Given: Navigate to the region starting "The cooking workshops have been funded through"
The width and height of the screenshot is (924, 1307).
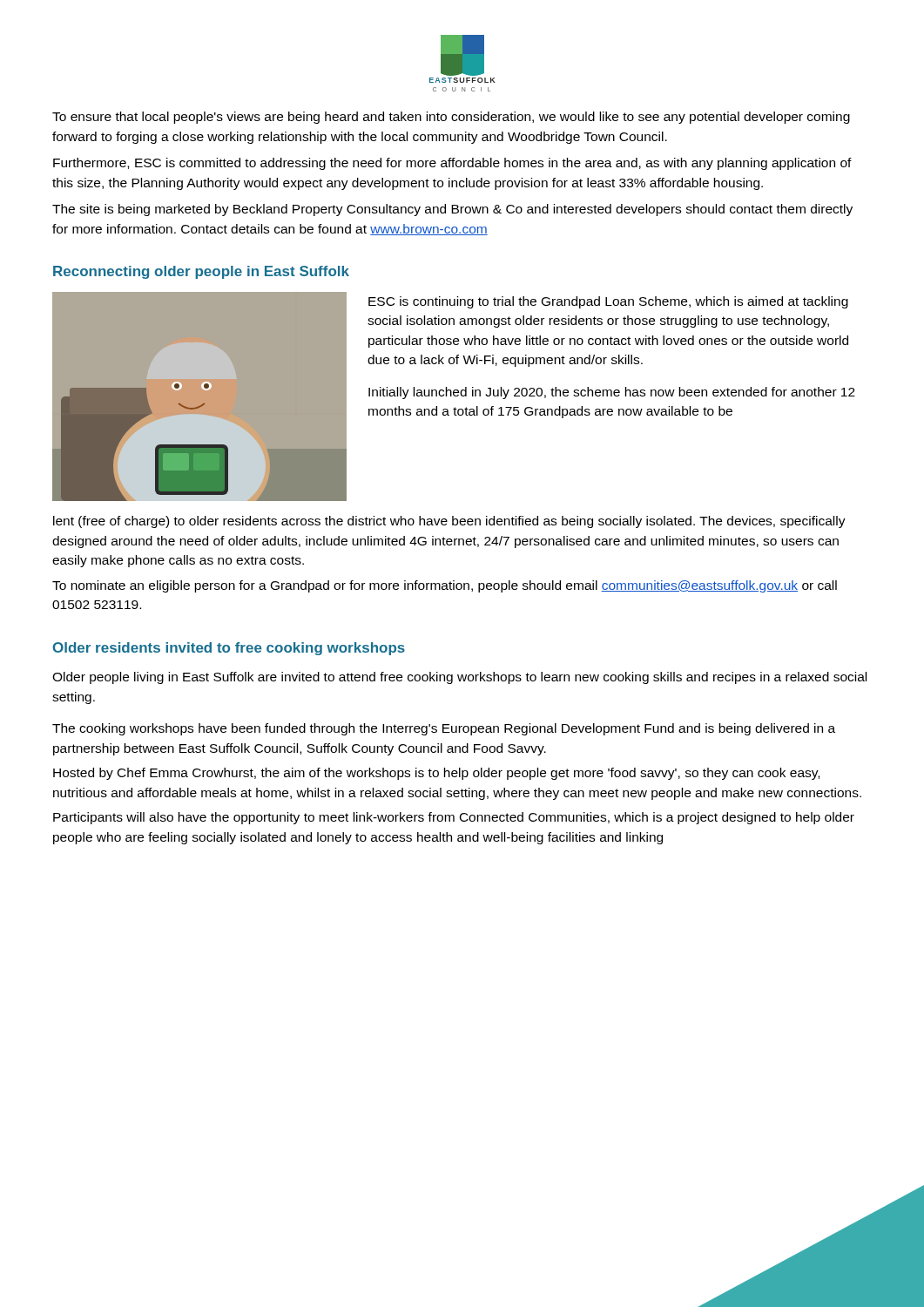Looking at the screenshot, I should pos(444,738).
